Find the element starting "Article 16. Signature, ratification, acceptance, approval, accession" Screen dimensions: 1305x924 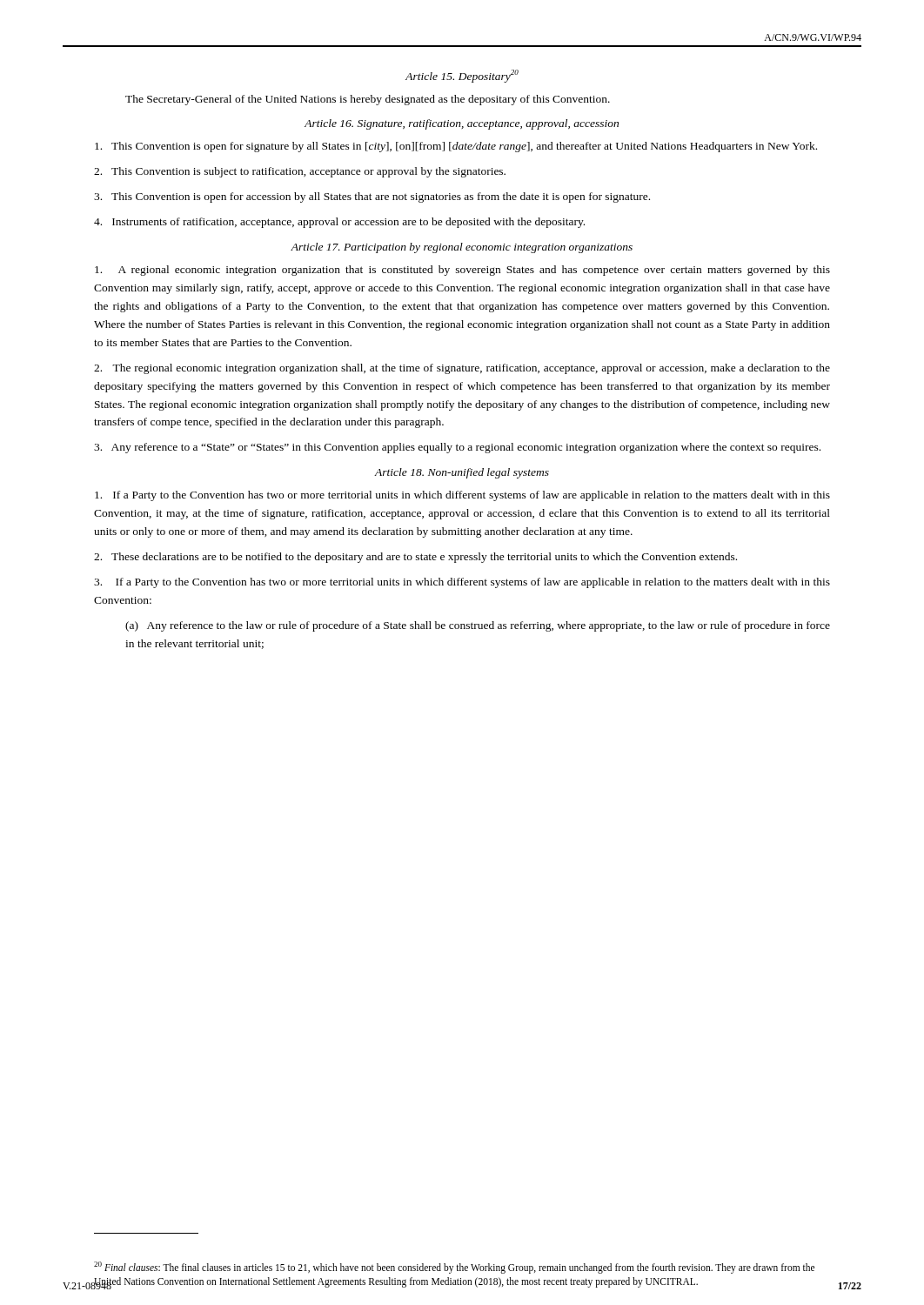[462, 123]
